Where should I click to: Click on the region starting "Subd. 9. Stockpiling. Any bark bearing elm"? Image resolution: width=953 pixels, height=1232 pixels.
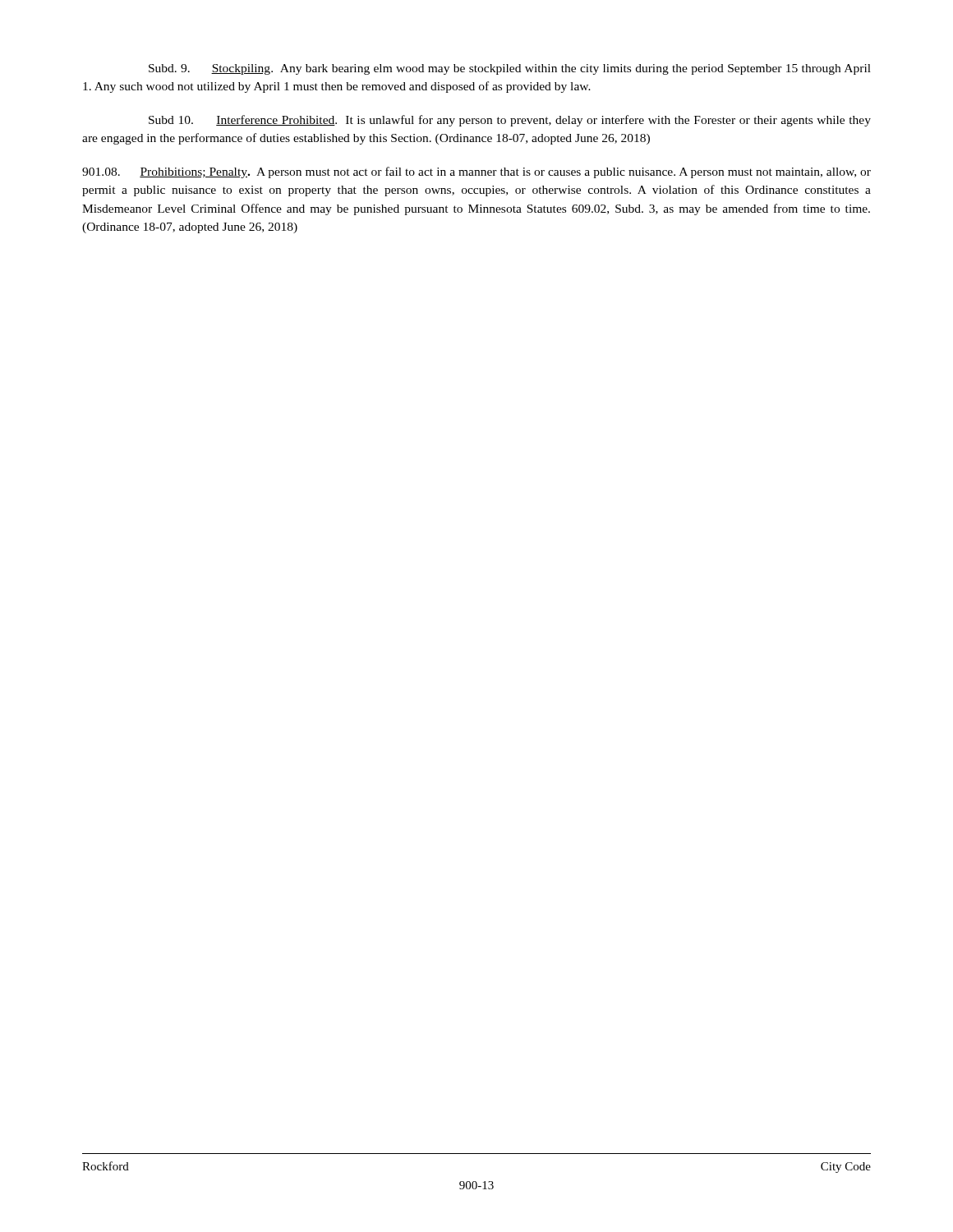tap(476, 77)
